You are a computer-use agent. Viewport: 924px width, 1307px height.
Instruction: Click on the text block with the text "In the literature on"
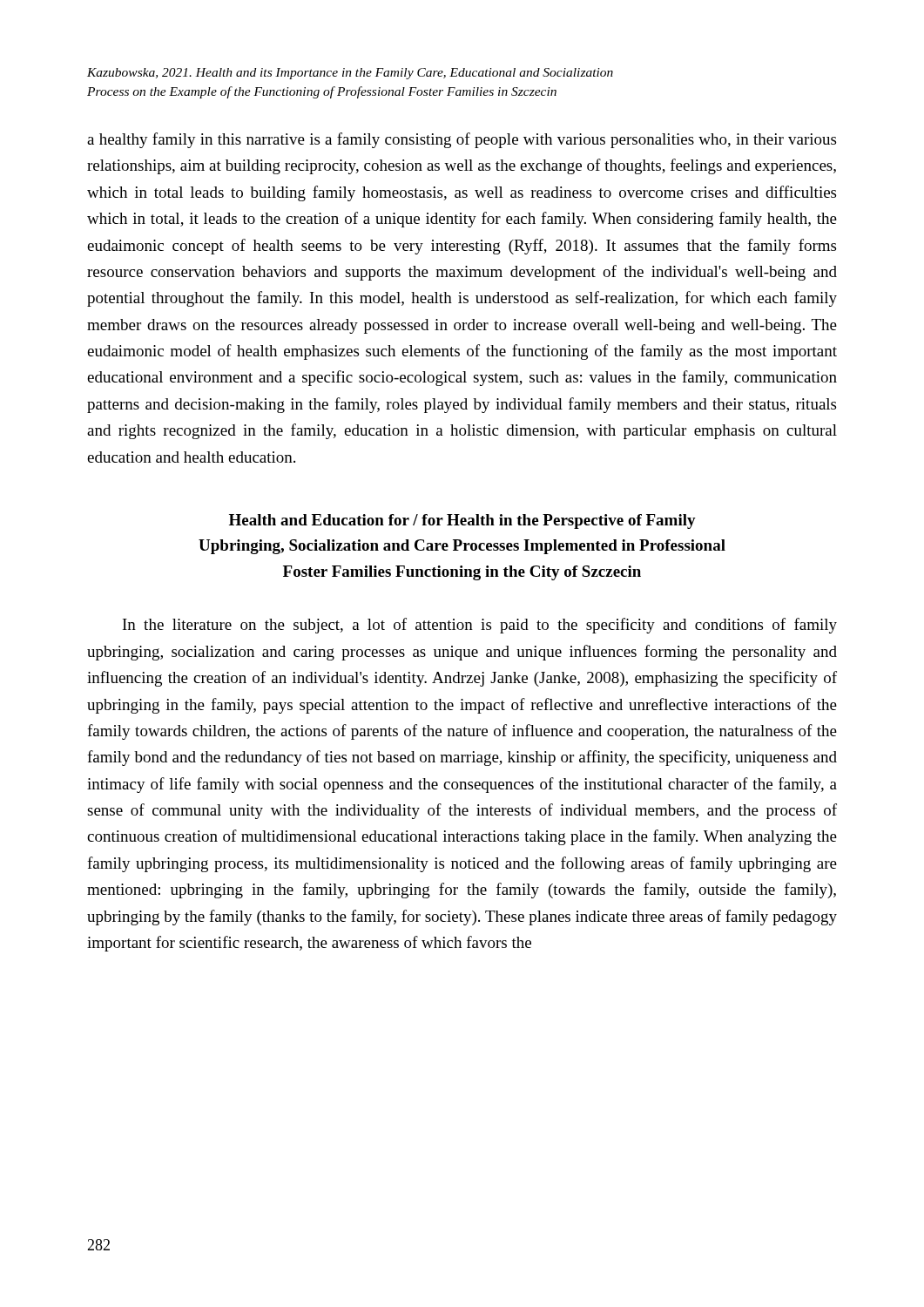462,783
